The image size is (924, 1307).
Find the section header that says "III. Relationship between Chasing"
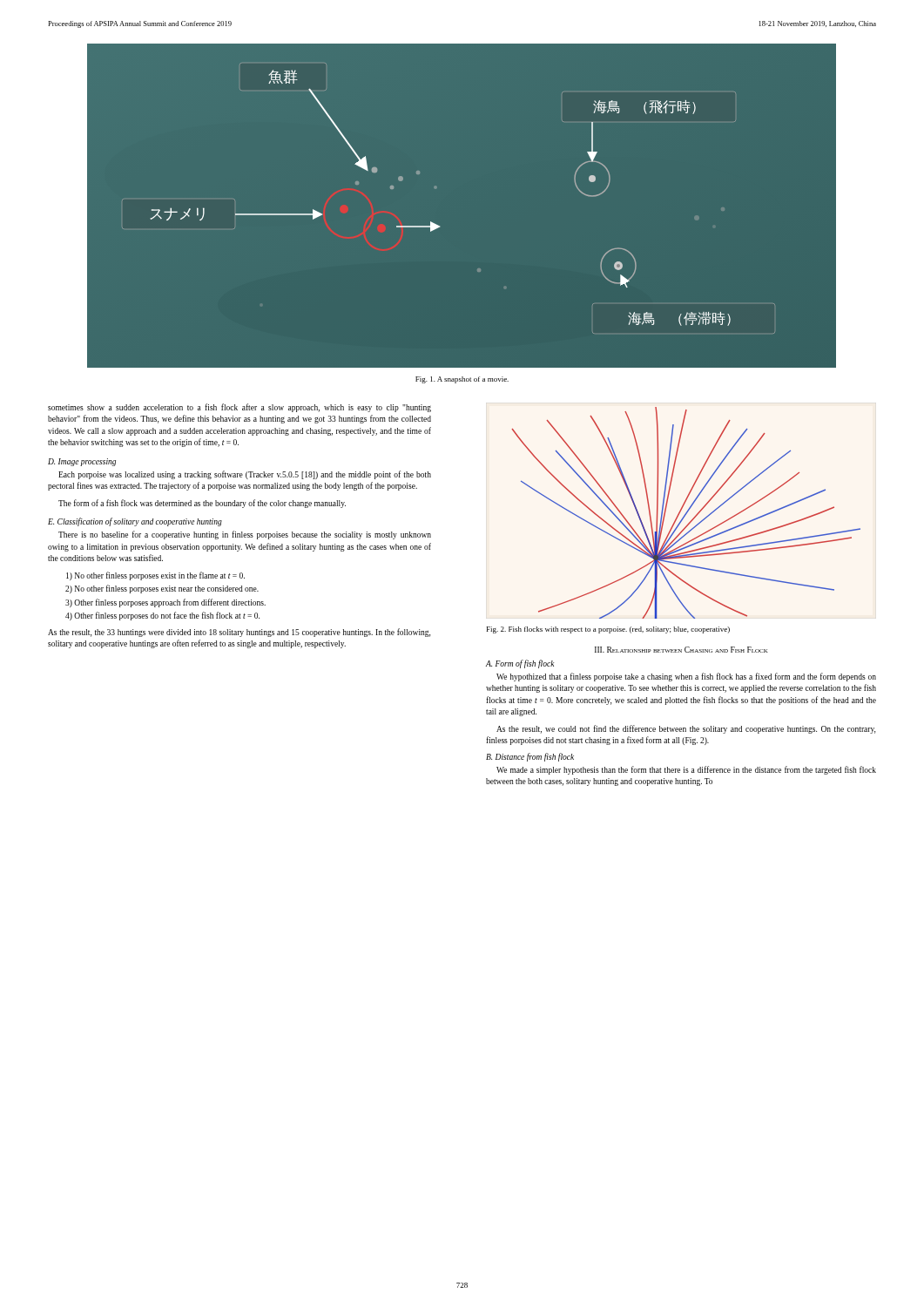click(681, 650)
